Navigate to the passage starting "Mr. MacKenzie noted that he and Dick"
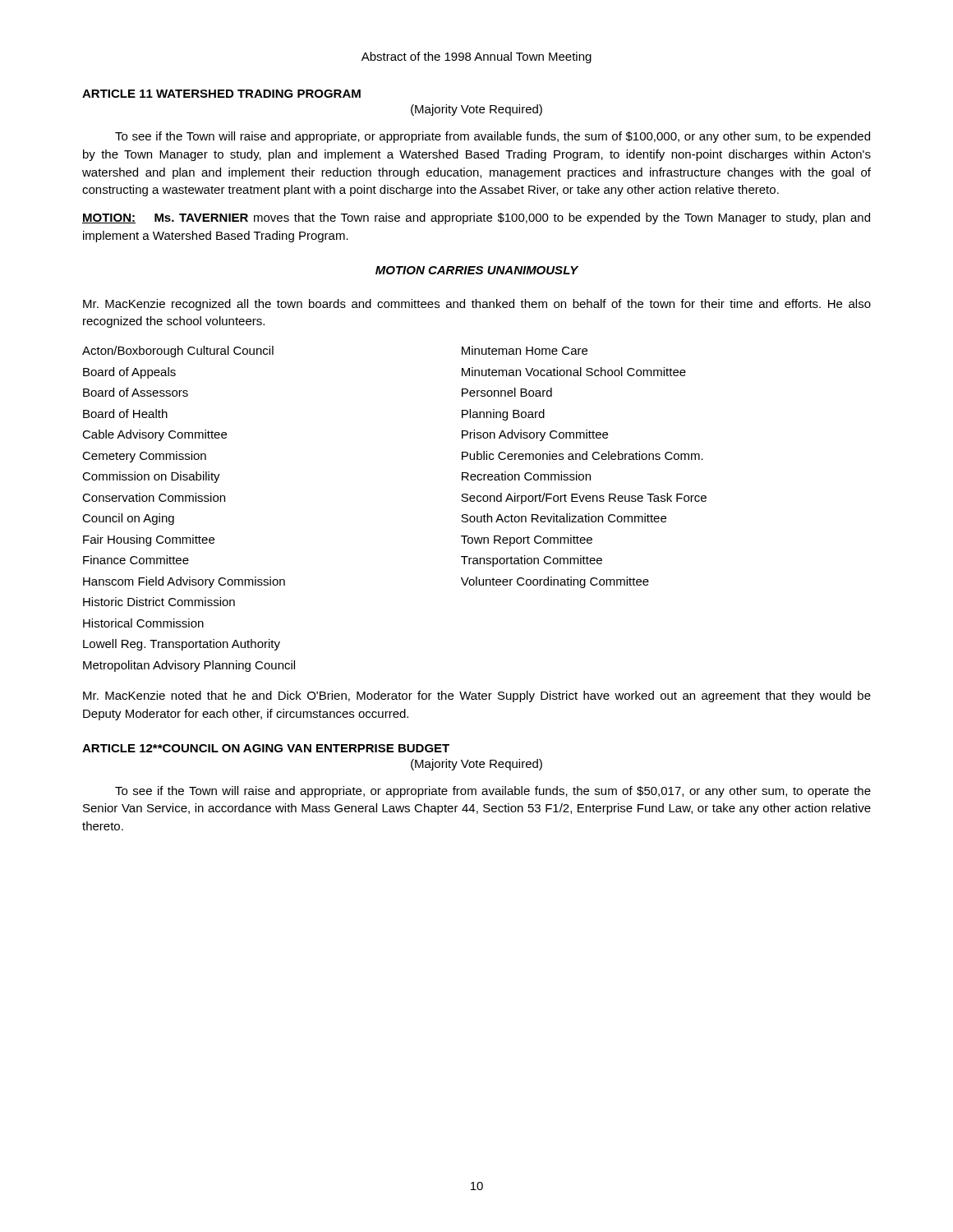953x1232 pixels. tap(476, 704)
